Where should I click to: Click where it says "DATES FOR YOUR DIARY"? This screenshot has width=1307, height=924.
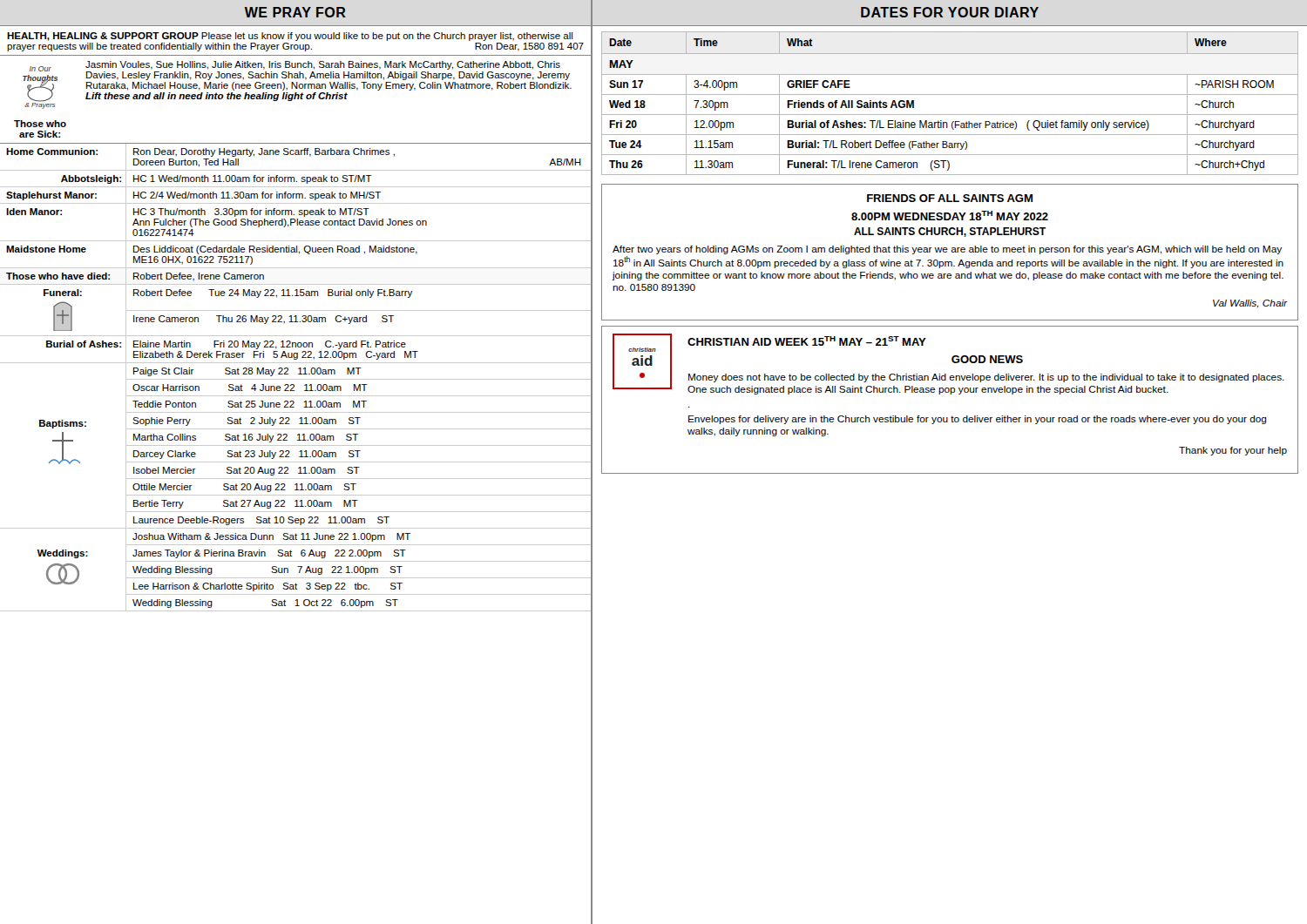tap(950, 13)
